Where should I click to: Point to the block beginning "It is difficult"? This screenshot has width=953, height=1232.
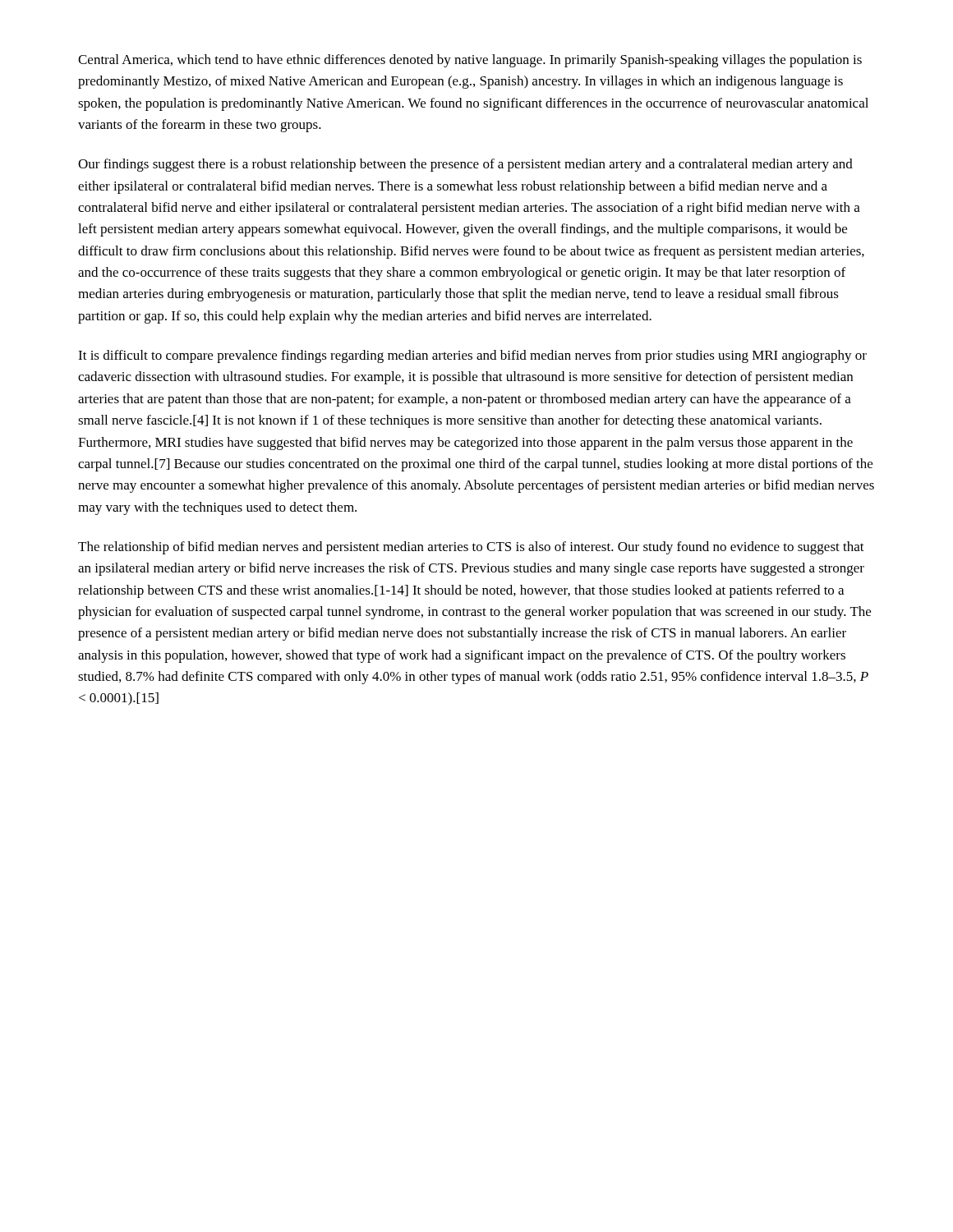(476, 431)
